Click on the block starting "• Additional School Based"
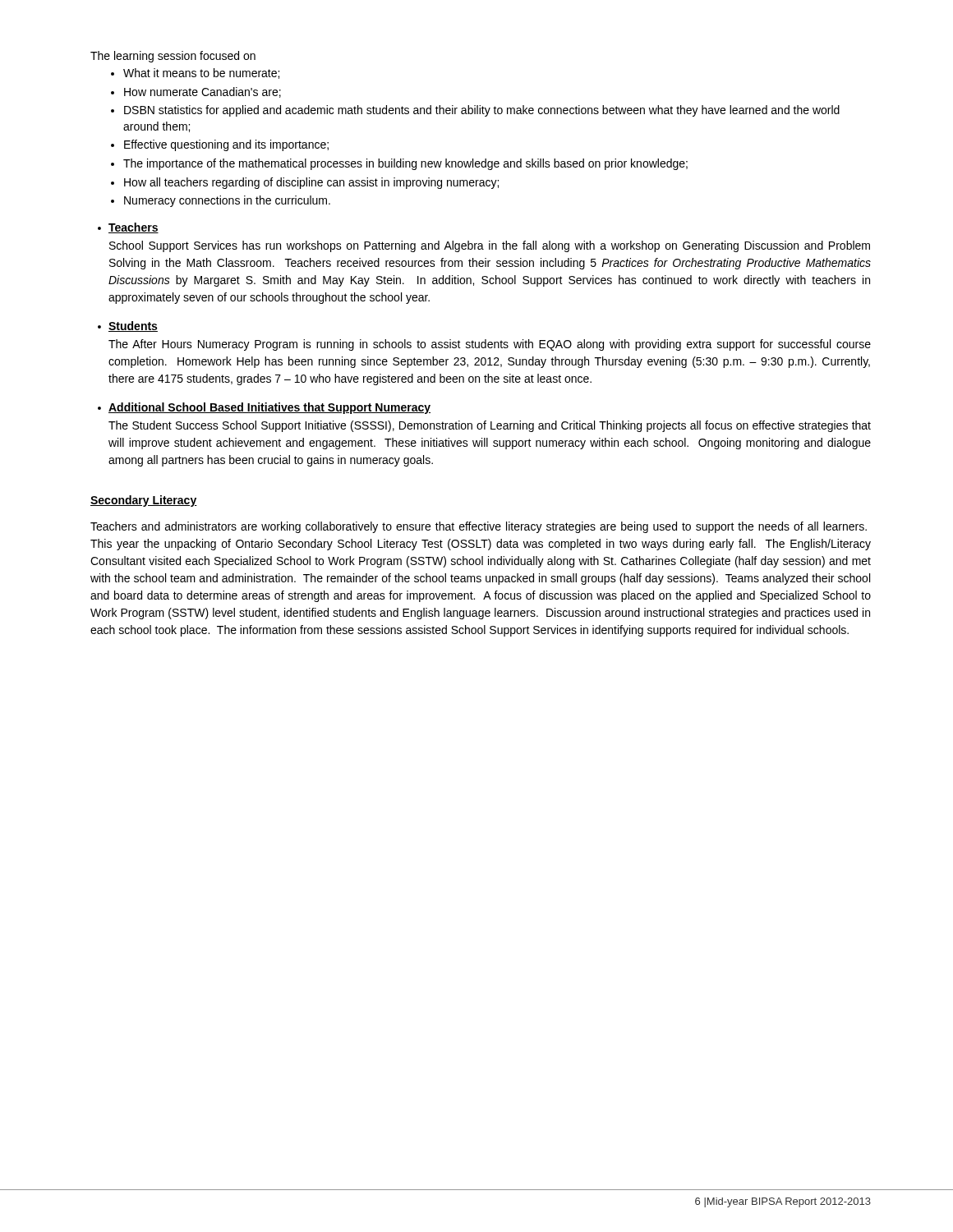 coord(481,435)
